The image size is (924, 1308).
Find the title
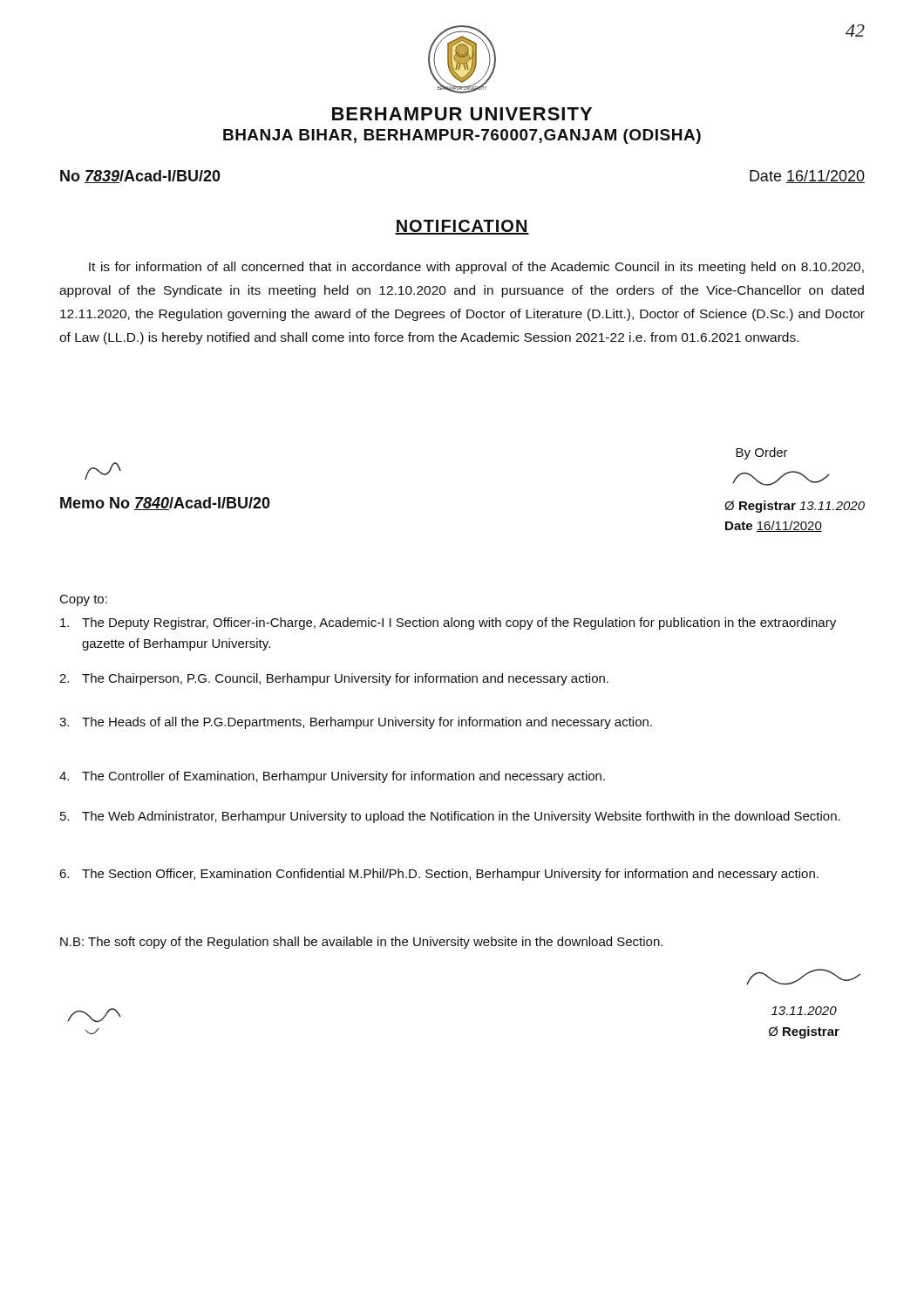tap(462, 124)
